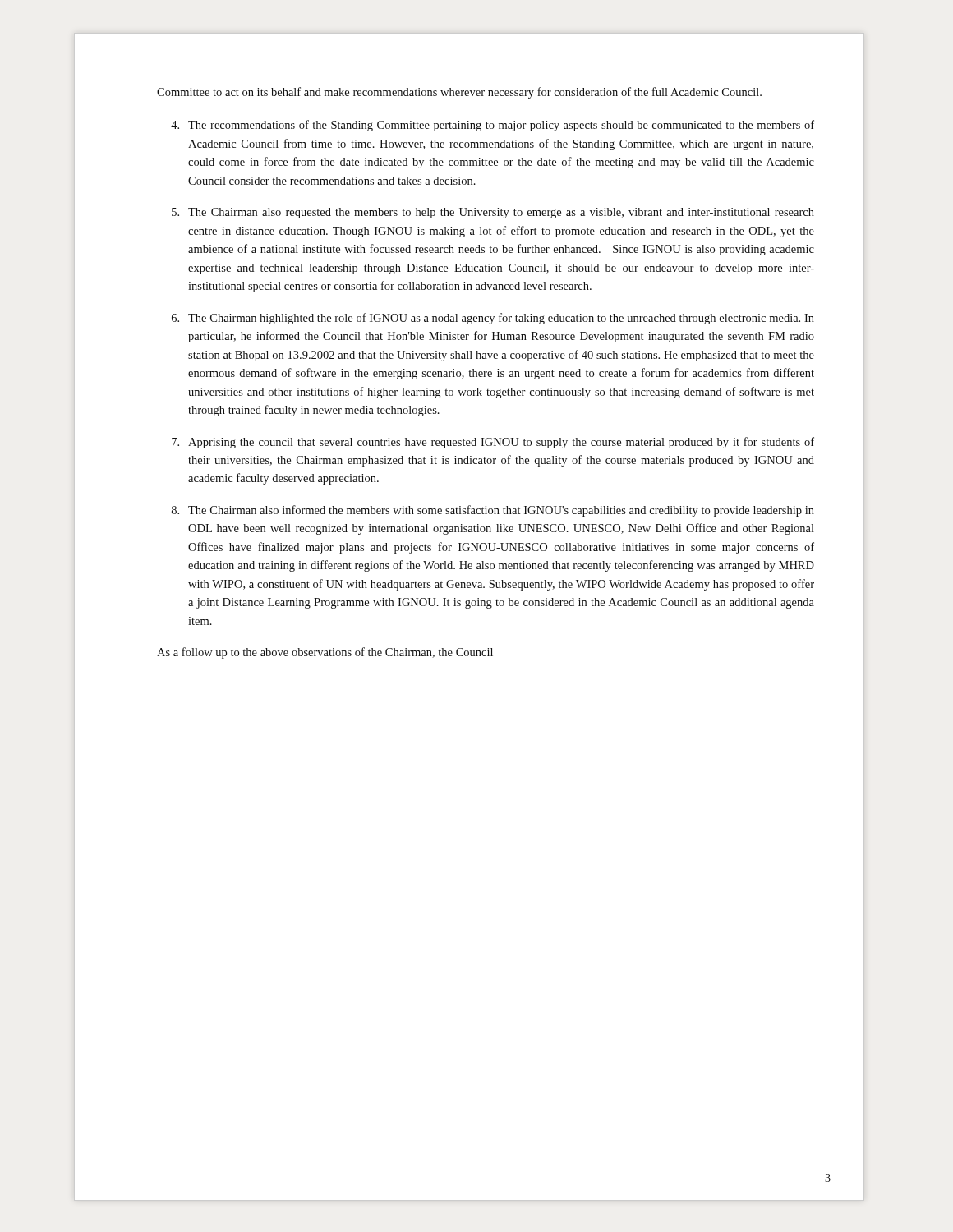Point to the region starting "4. The recommendations of the Standing Committee"
The height and width of the screenshot is (1232, 953).
[486, 153]
